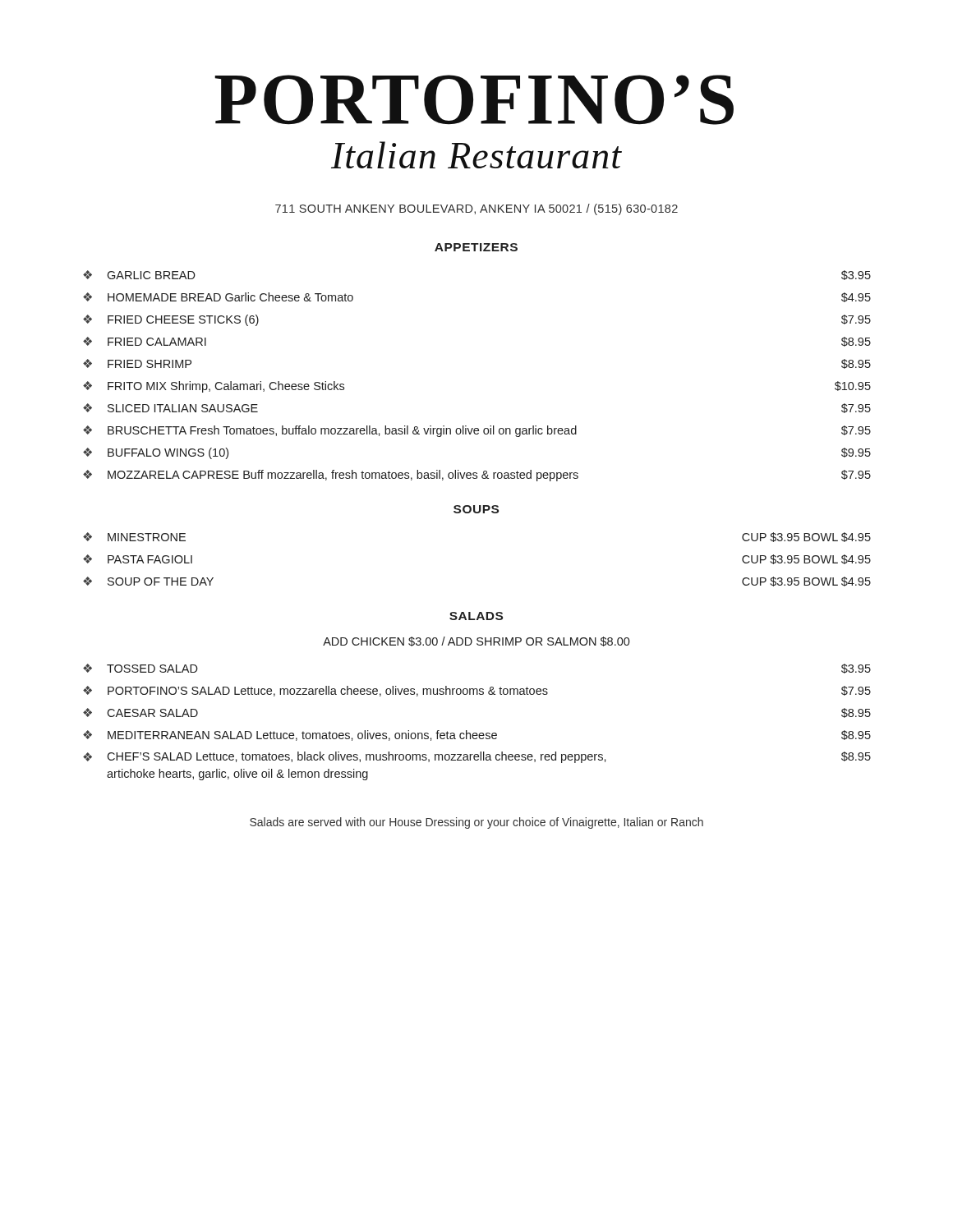953x1232 pixels.
Task: Point to the text block starting "❖ MEDITERRANEAN SALAD Lettuce, tomatoes,"
Action: pyautogui.click(x=476, y=735)
